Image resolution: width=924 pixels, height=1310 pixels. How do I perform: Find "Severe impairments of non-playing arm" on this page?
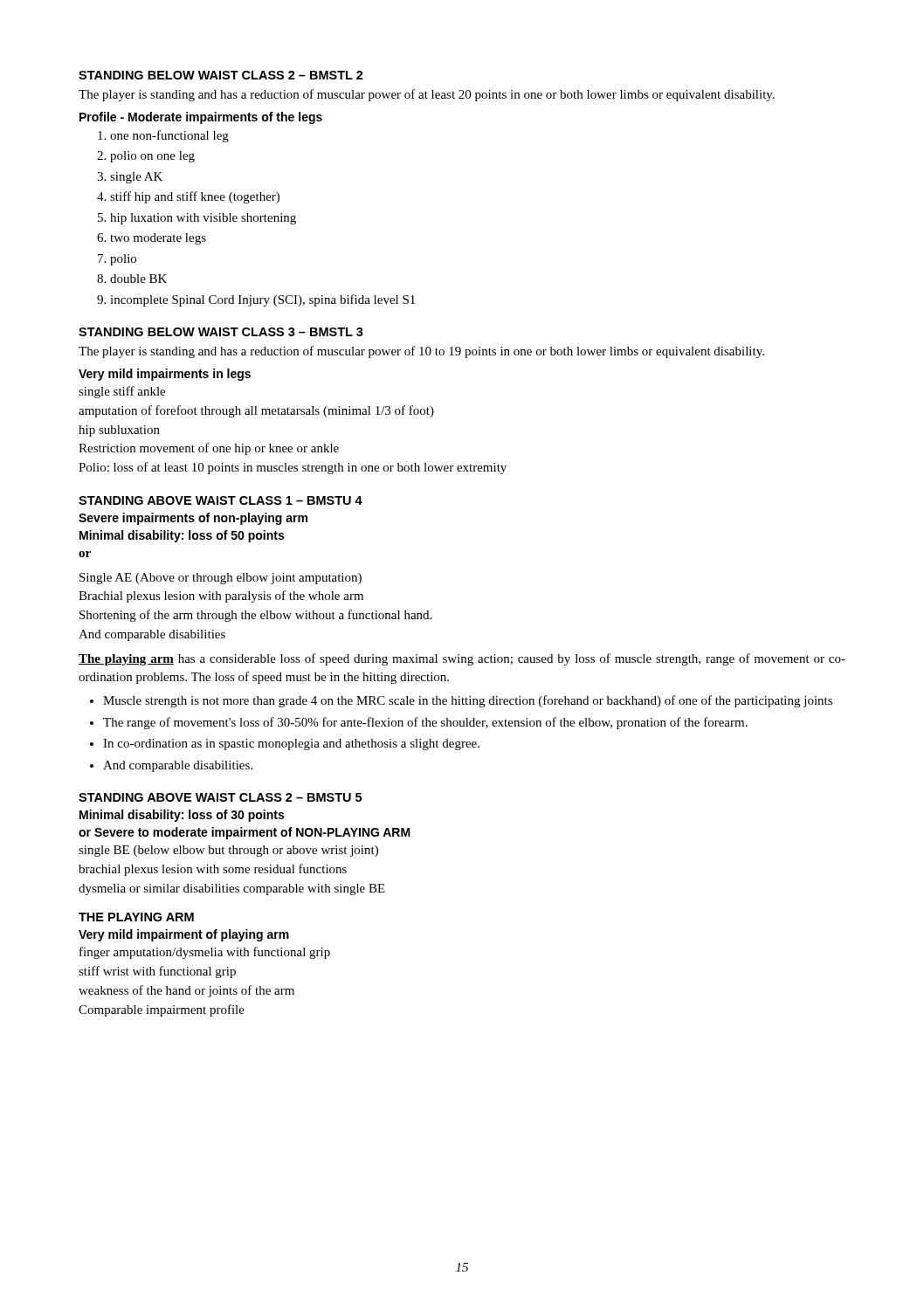193,518
